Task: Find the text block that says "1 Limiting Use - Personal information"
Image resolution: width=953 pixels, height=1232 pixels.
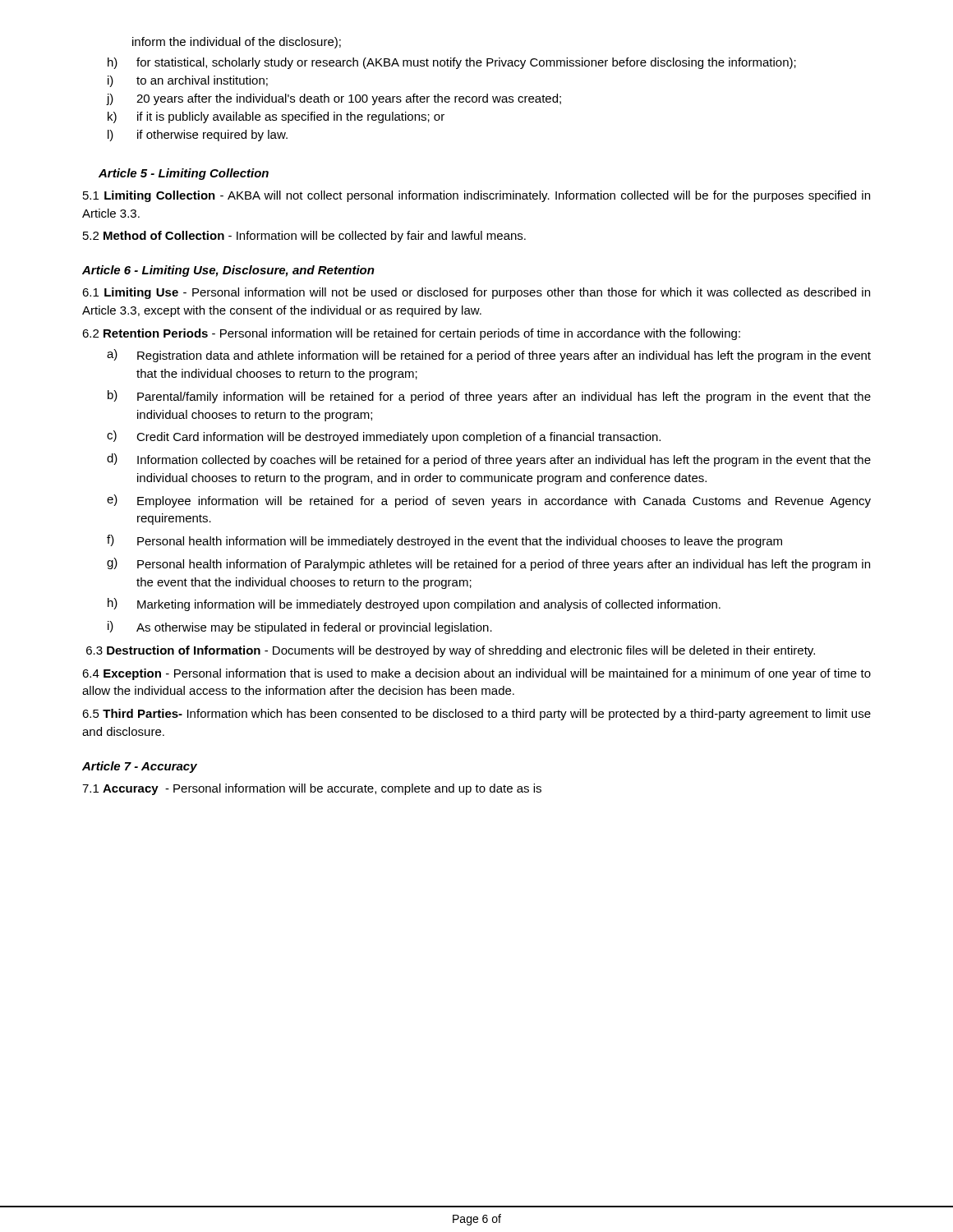Action: click(476, 301)
